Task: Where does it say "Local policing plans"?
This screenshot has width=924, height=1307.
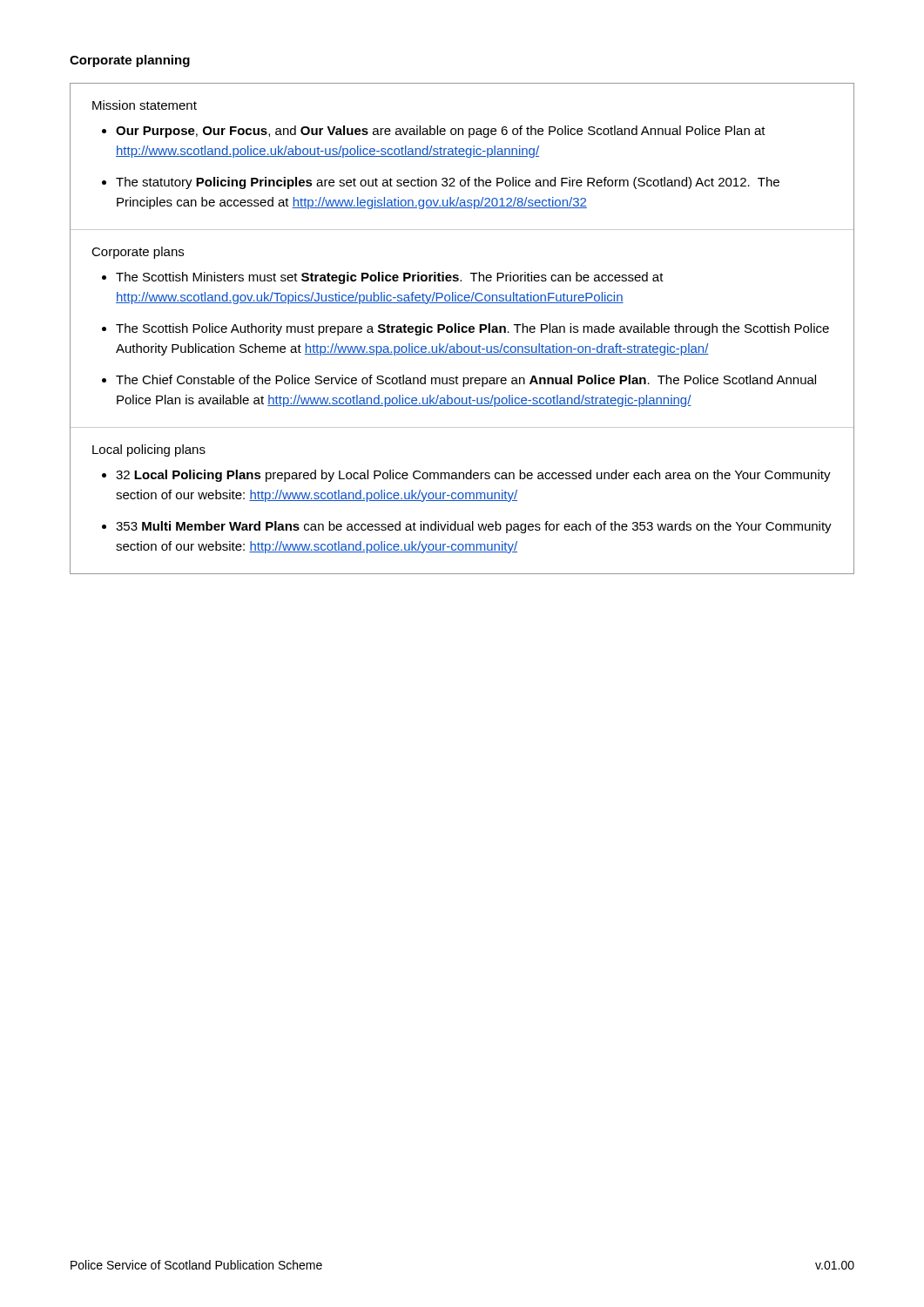Action: tap(148, 449)
